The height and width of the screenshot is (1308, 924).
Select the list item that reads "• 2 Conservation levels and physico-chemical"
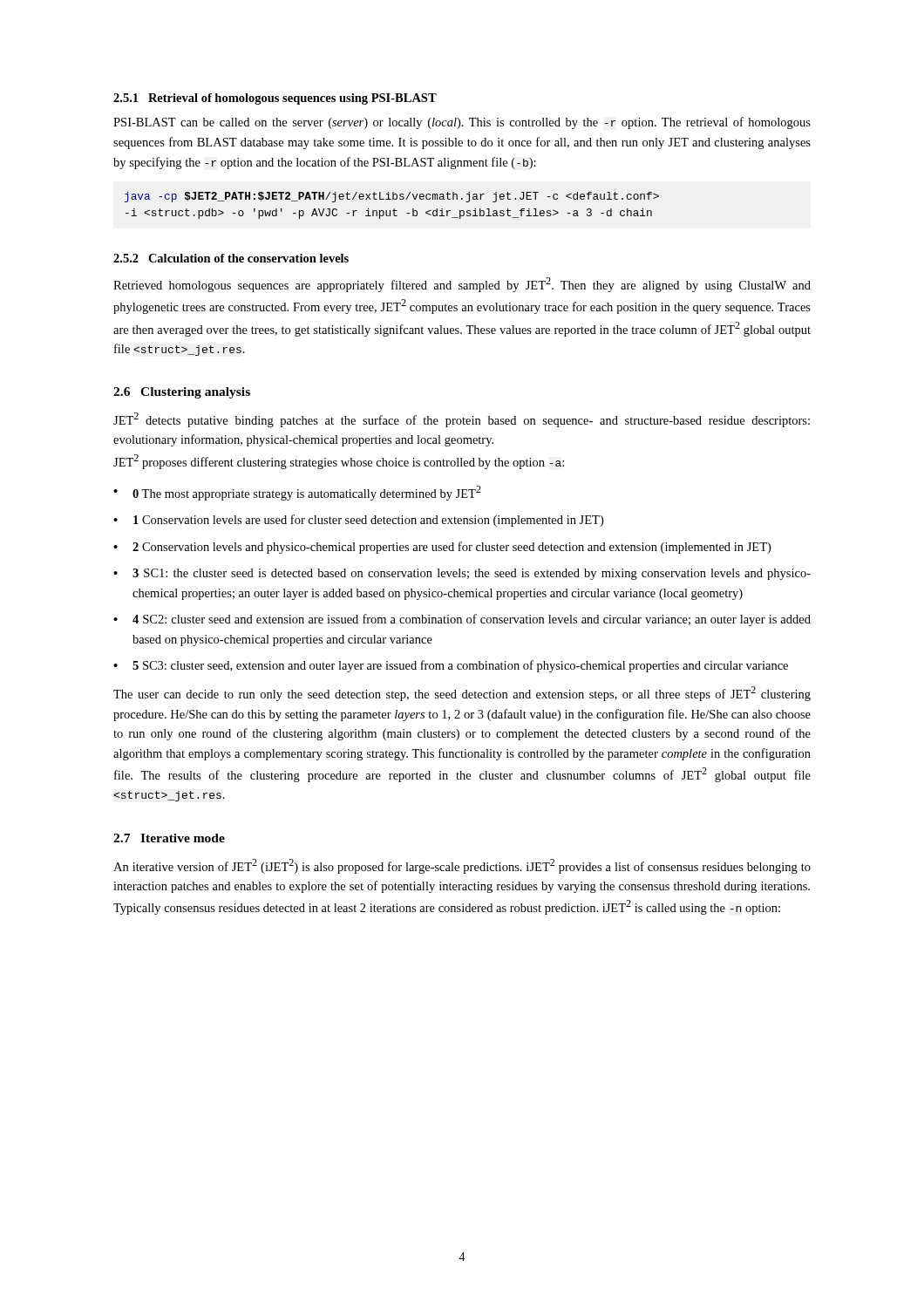(462, 547)
